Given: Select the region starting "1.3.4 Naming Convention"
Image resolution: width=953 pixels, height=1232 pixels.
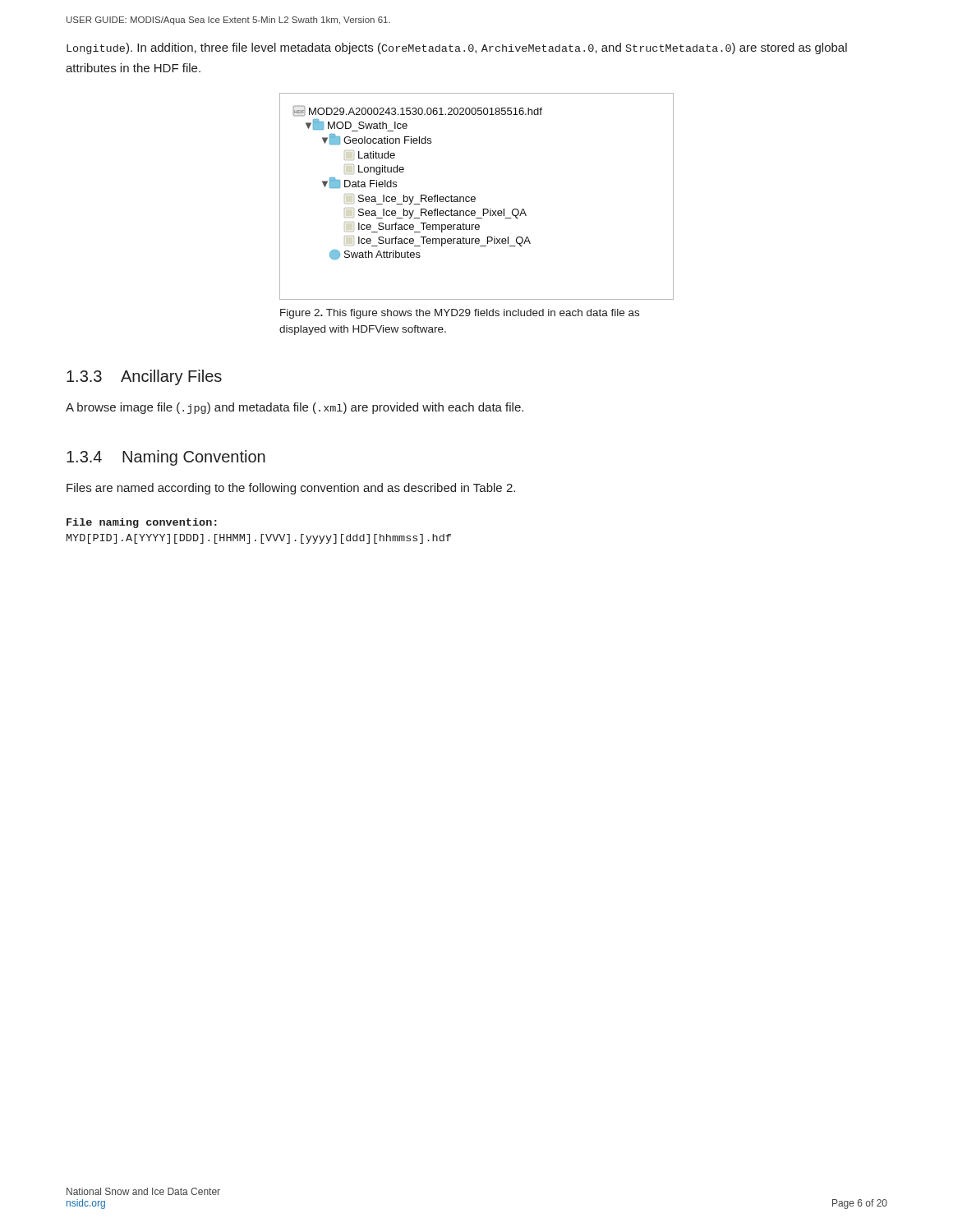Looking at the screenshot, I should point(166,457).
